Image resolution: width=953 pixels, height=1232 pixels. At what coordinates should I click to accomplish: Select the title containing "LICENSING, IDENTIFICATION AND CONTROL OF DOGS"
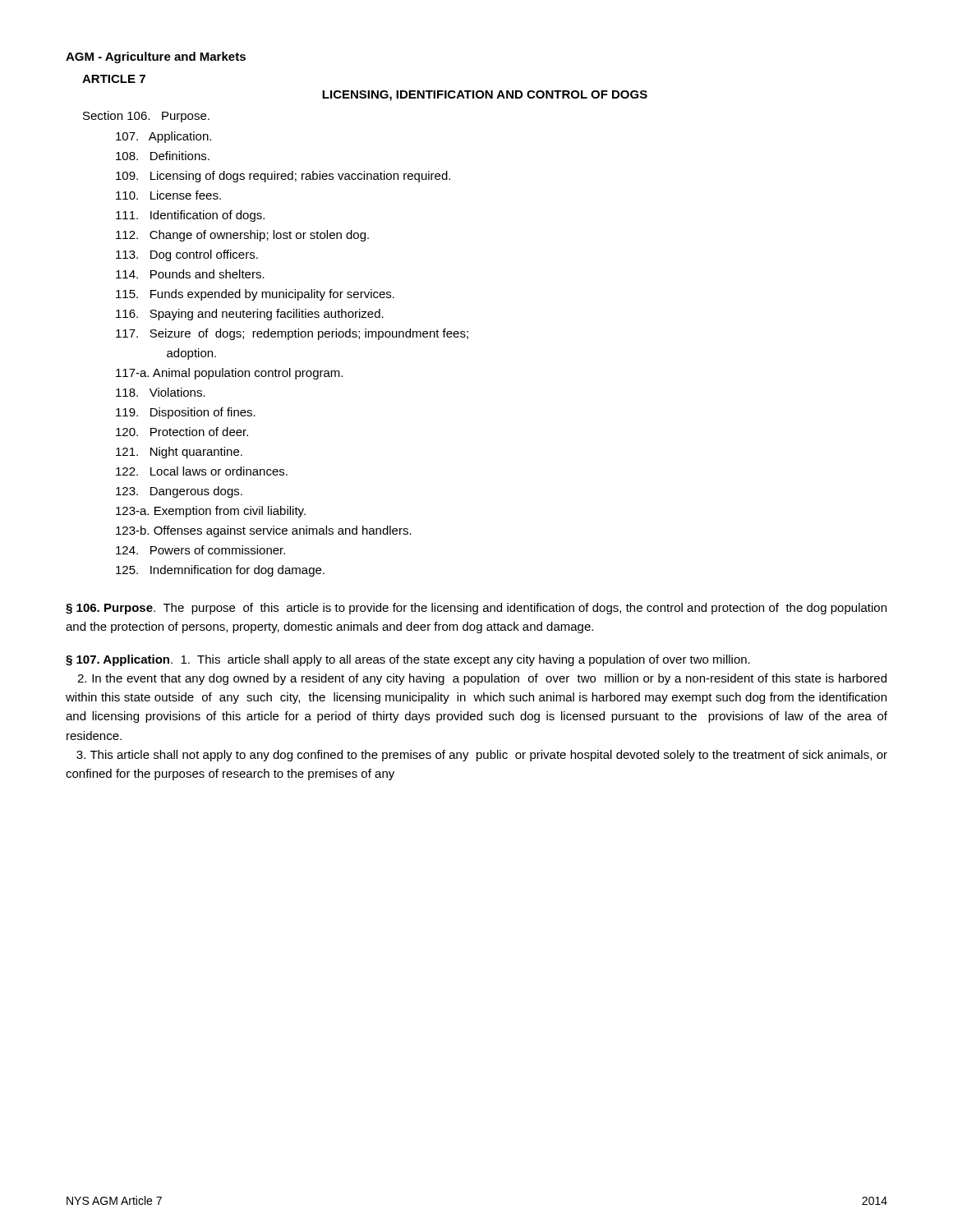(x=485, y=94)
